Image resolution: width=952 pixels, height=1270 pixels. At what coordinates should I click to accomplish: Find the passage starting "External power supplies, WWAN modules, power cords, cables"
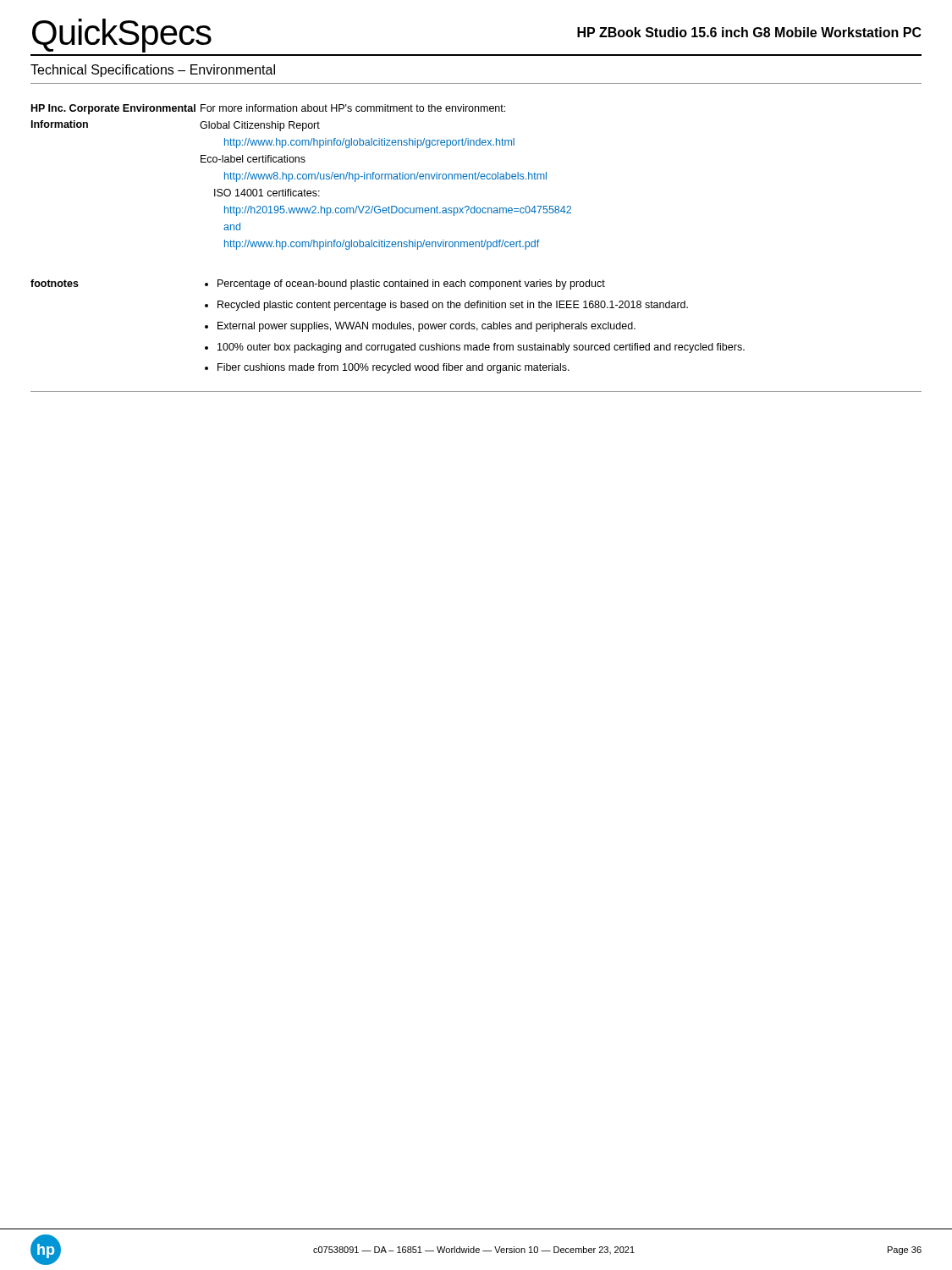426,326
